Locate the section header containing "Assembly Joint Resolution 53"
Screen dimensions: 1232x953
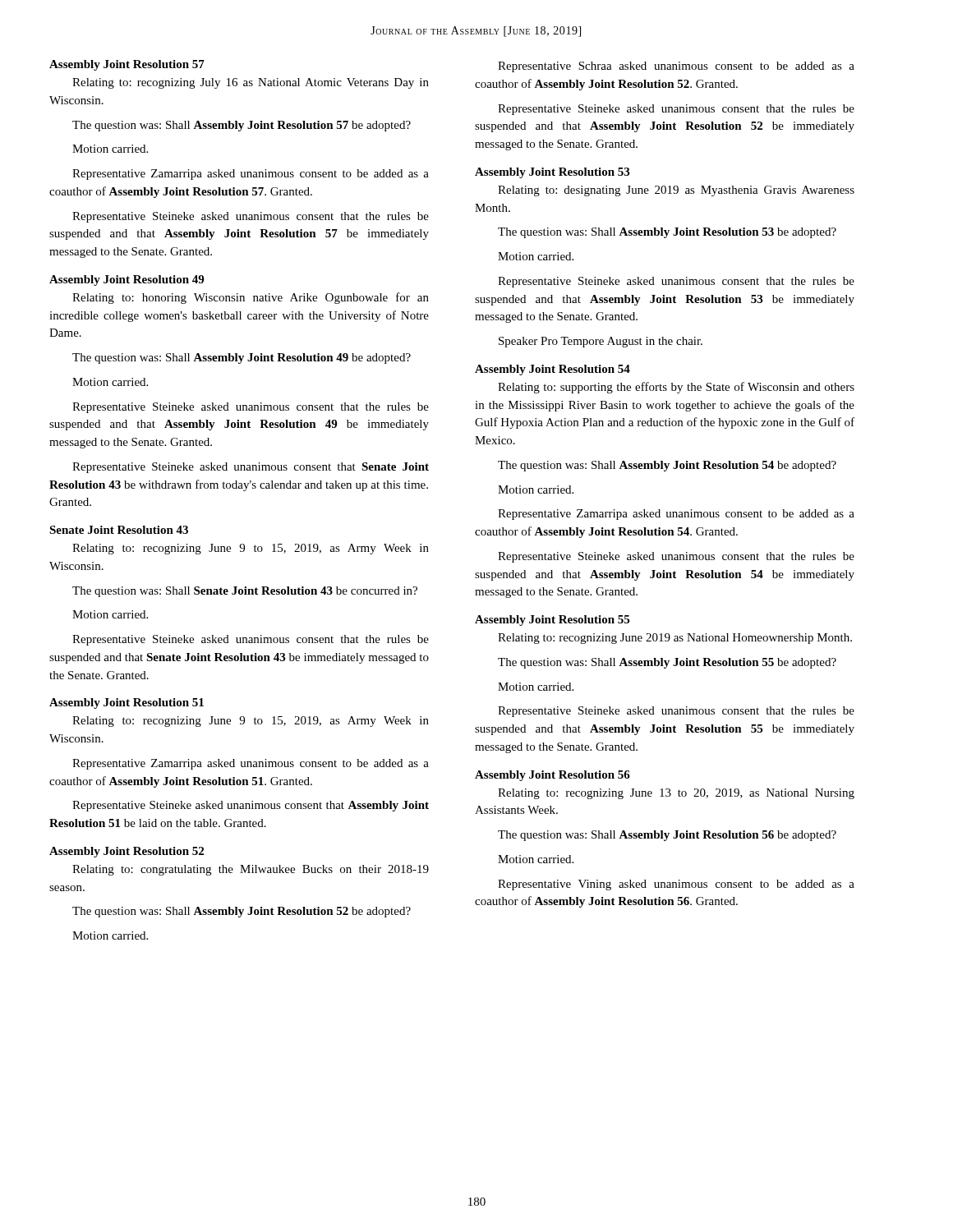click(x=552, y=171)
